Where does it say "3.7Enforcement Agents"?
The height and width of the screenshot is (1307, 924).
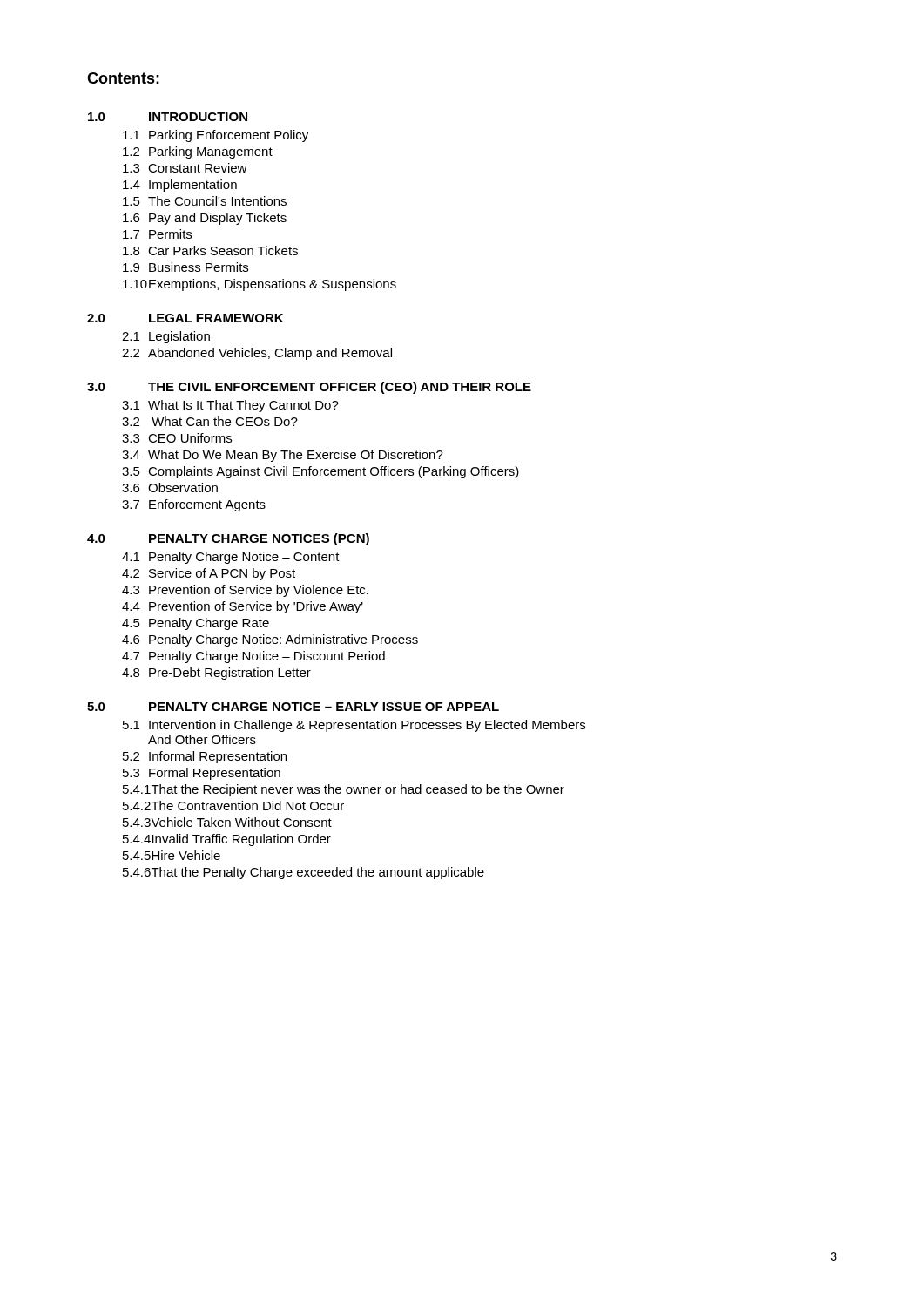pyautogui.click(x=176, y=504)
